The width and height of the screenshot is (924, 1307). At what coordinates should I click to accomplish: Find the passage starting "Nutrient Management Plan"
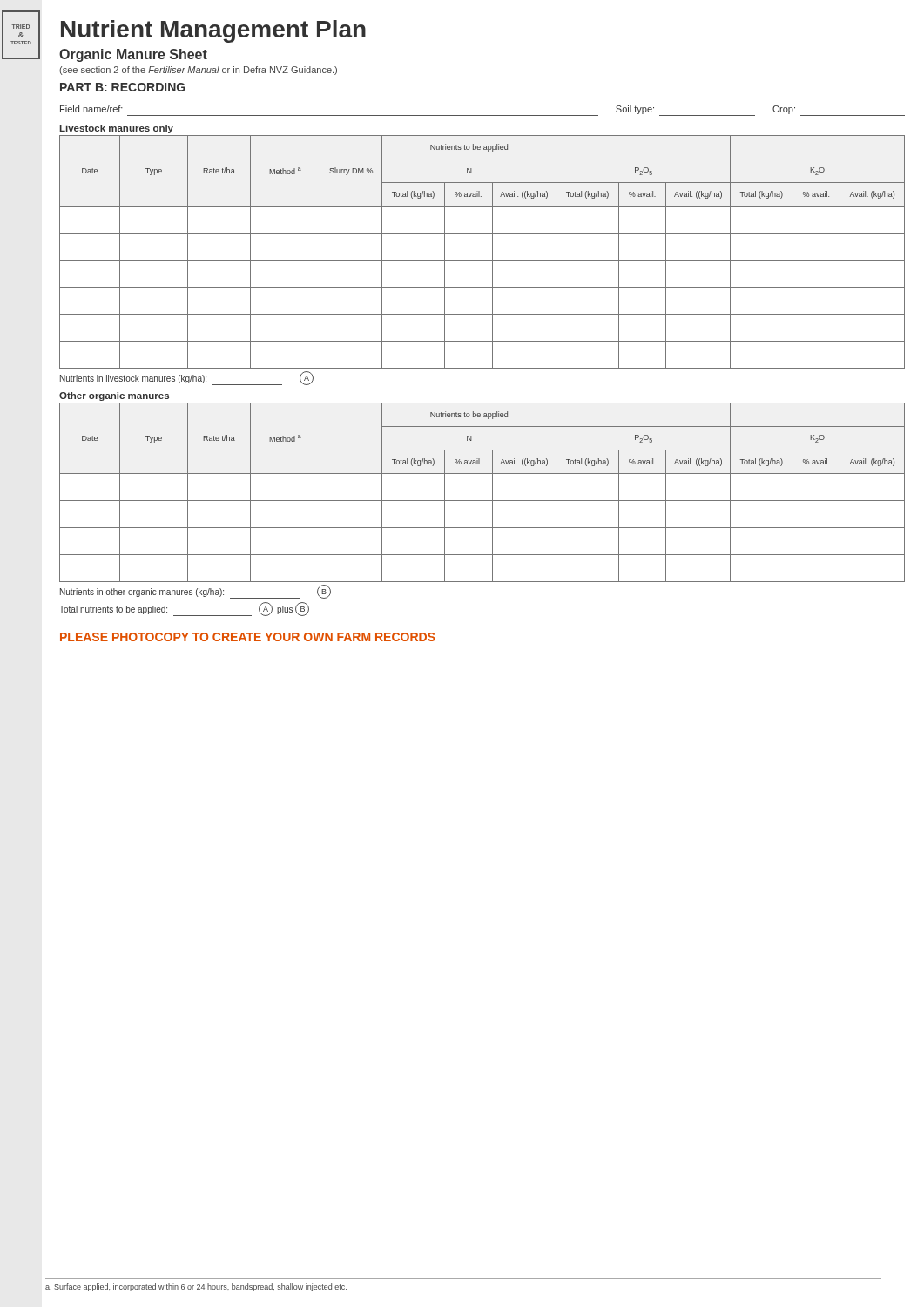pyautogui.click(x=213, y=29)
